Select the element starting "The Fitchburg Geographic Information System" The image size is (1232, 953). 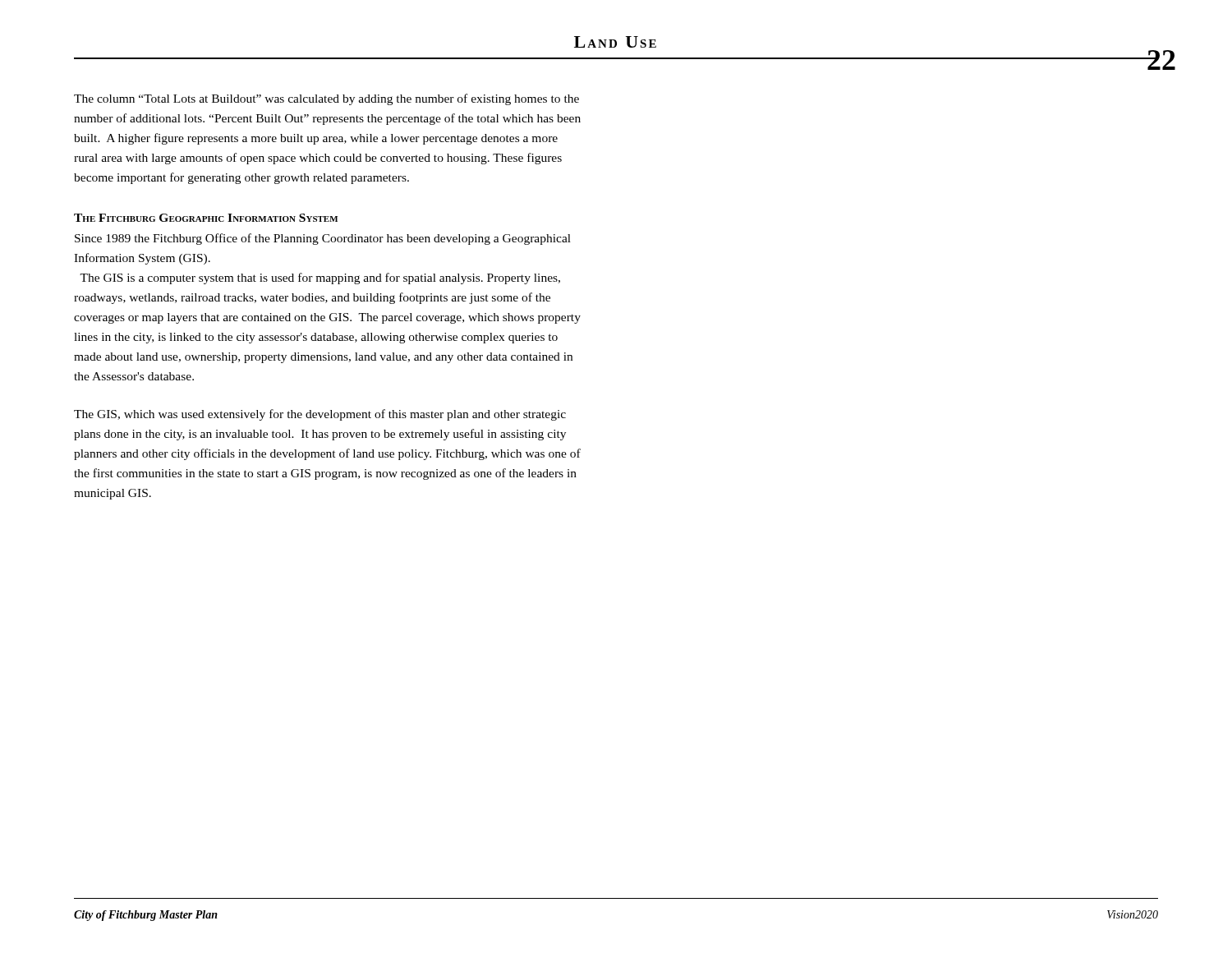pos(206,217)
